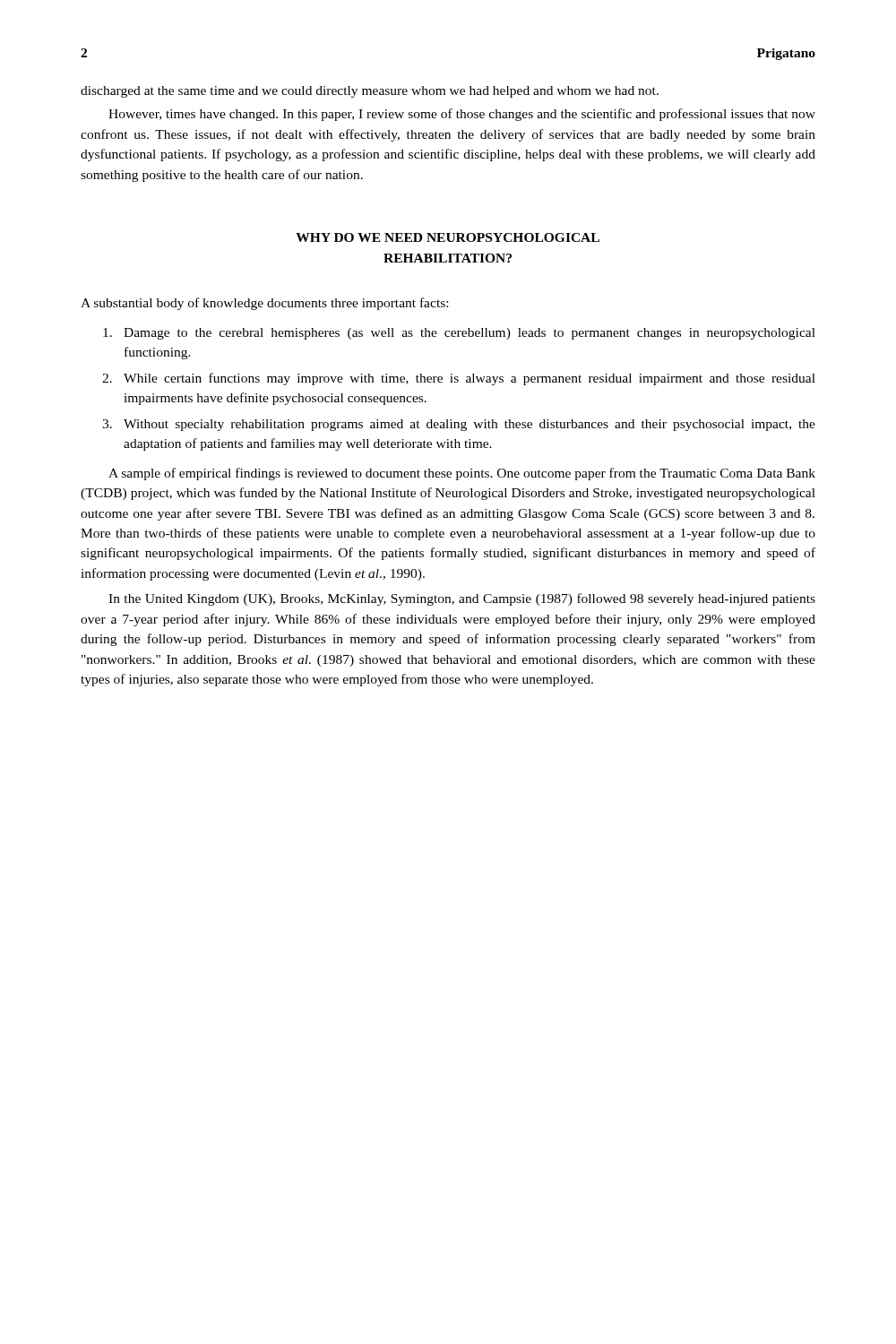The image size is (896, 1344).
Task: Find the text block that says "However, times have changed. In this"
Action: (448, 144)
